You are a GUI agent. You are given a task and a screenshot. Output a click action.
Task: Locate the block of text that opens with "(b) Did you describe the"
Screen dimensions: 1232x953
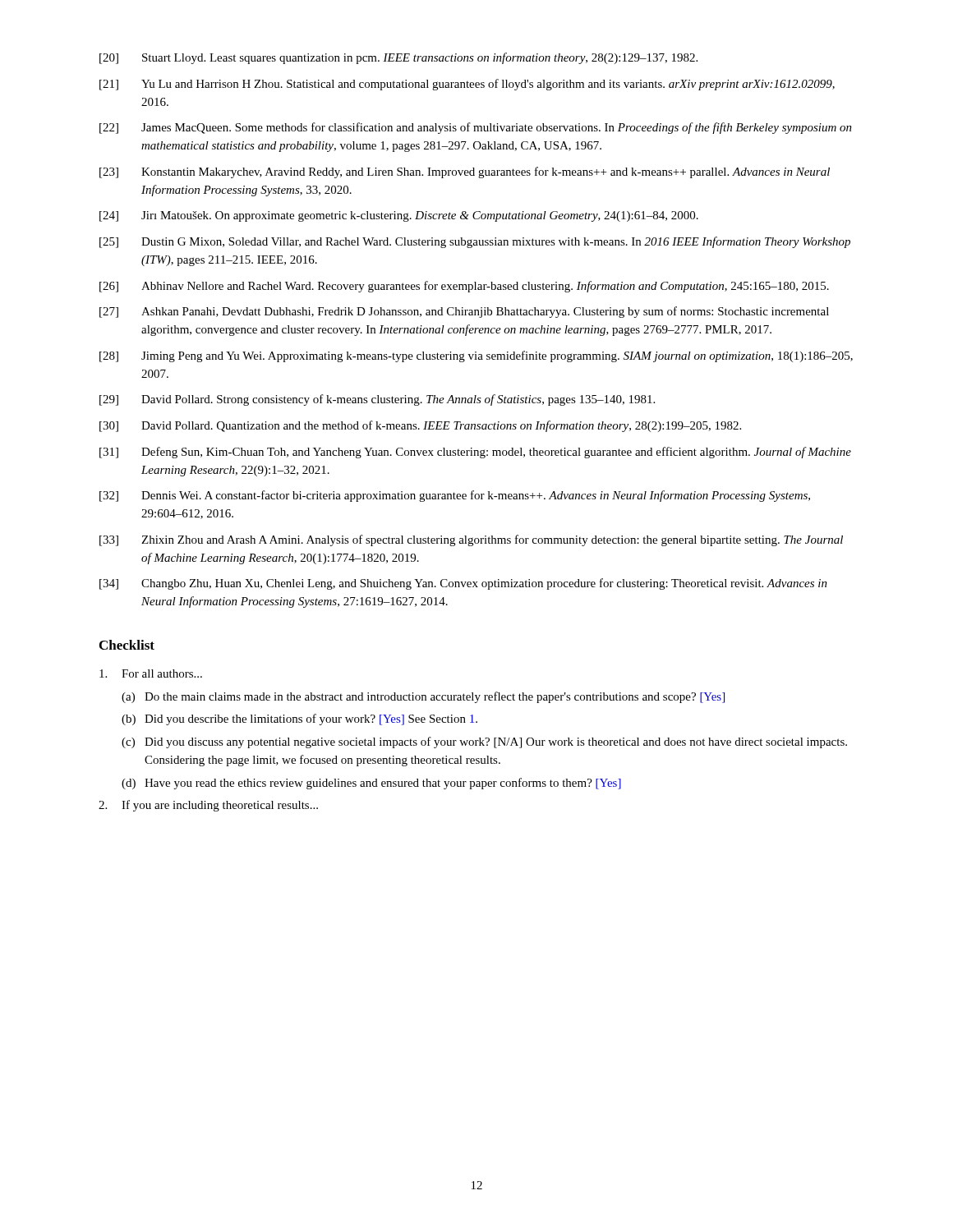[x=300, y=720]
